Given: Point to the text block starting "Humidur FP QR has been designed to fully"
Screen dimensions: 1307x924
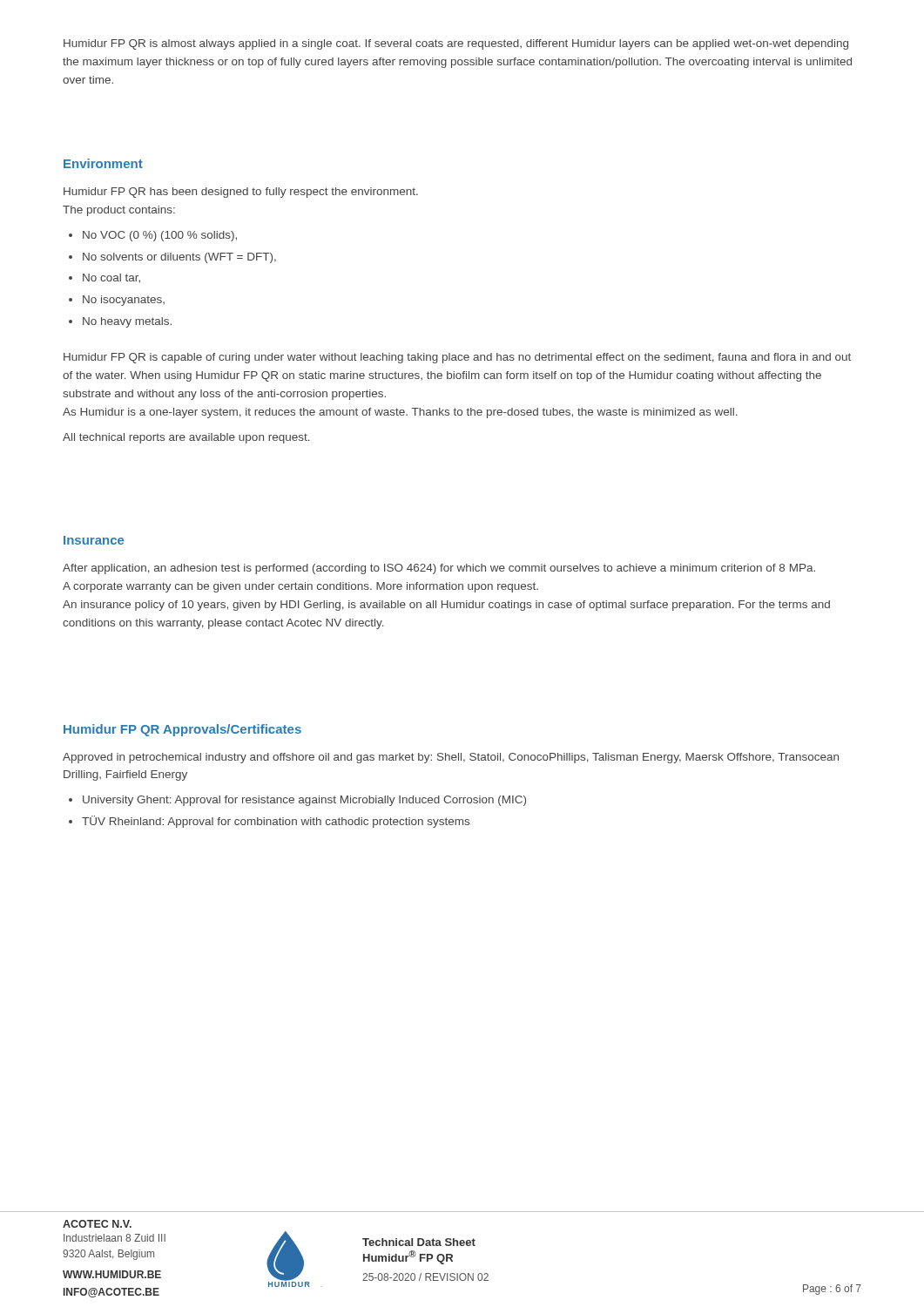Looking at the screenshot, I should (241, 200).
